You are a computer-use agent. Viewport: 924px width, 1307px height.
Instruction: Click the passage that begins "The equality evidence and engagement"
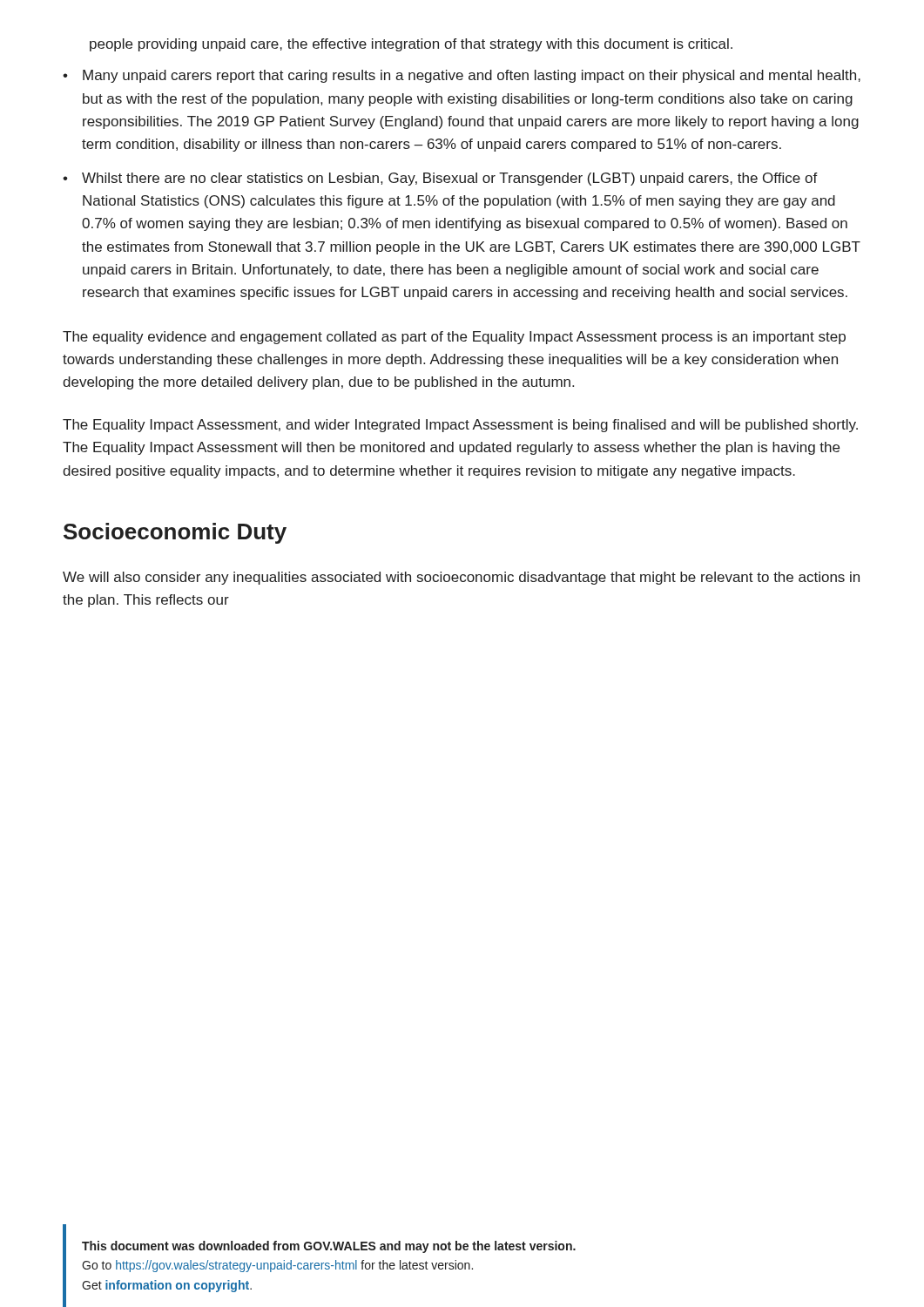coord(454,360)
